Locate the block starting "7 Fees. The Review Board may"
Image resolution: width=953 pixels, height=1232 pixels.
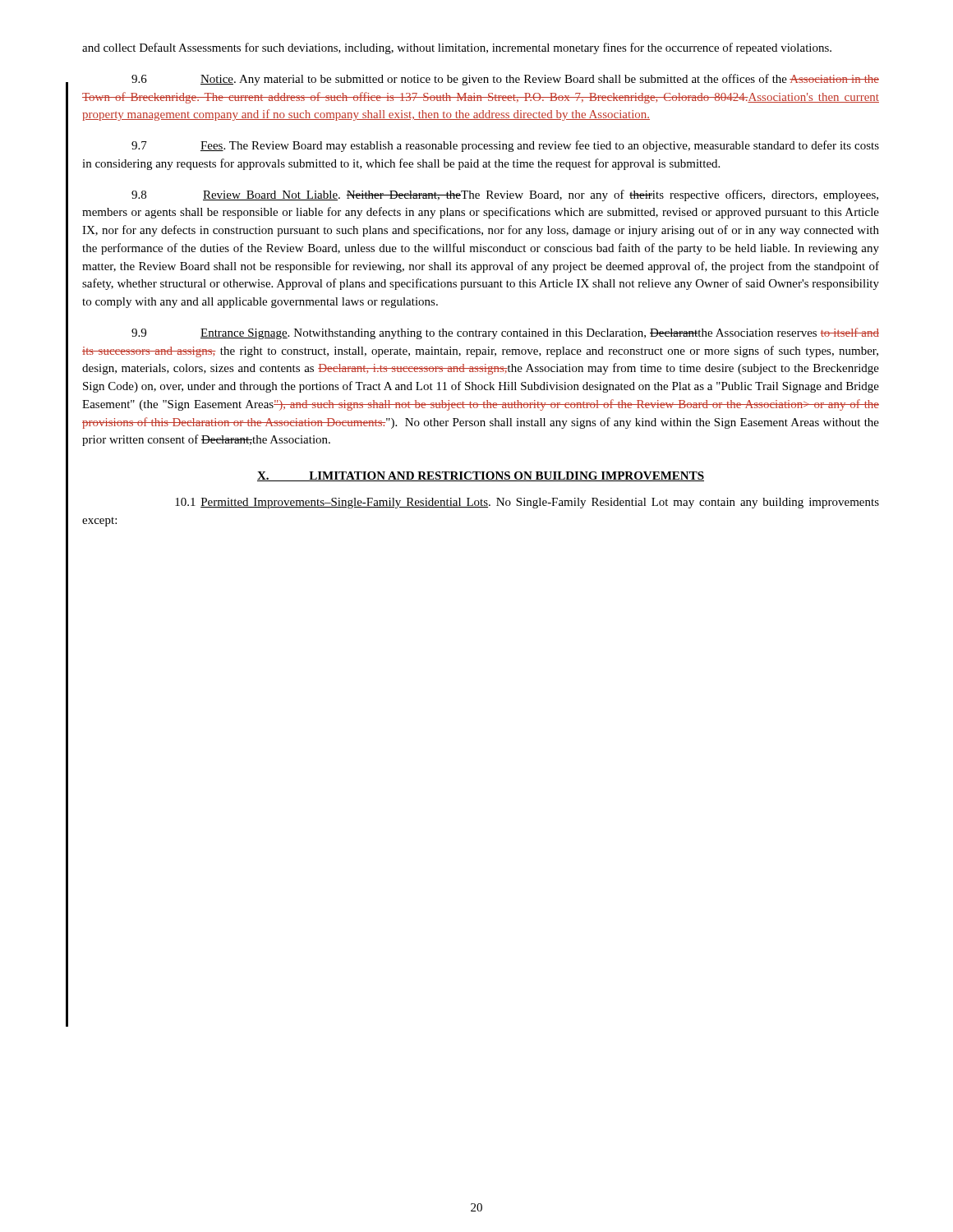click(x=481, y=155)
